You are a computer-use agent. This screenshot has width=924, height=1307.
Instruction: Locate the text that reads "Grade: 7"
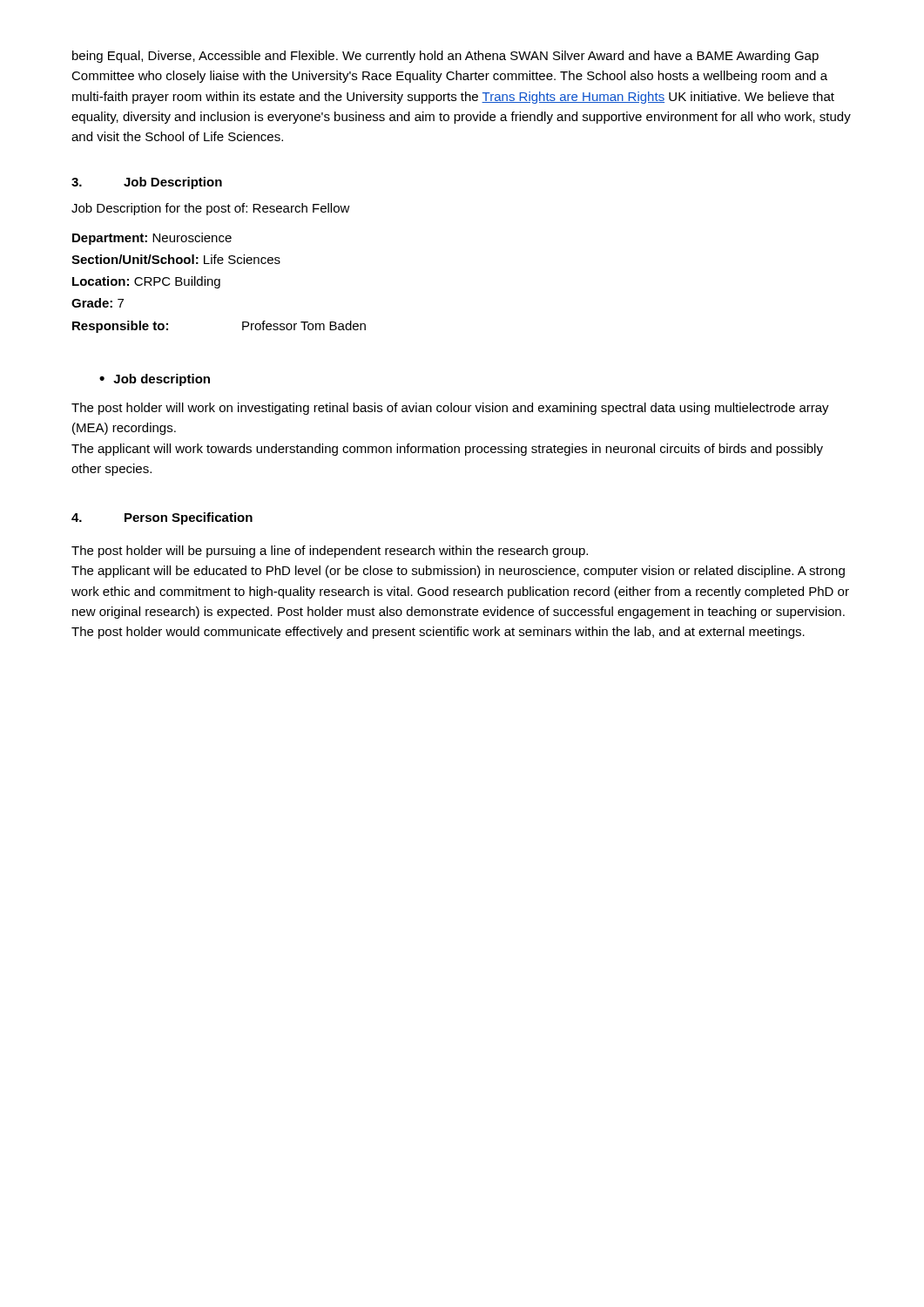[98, 303]
